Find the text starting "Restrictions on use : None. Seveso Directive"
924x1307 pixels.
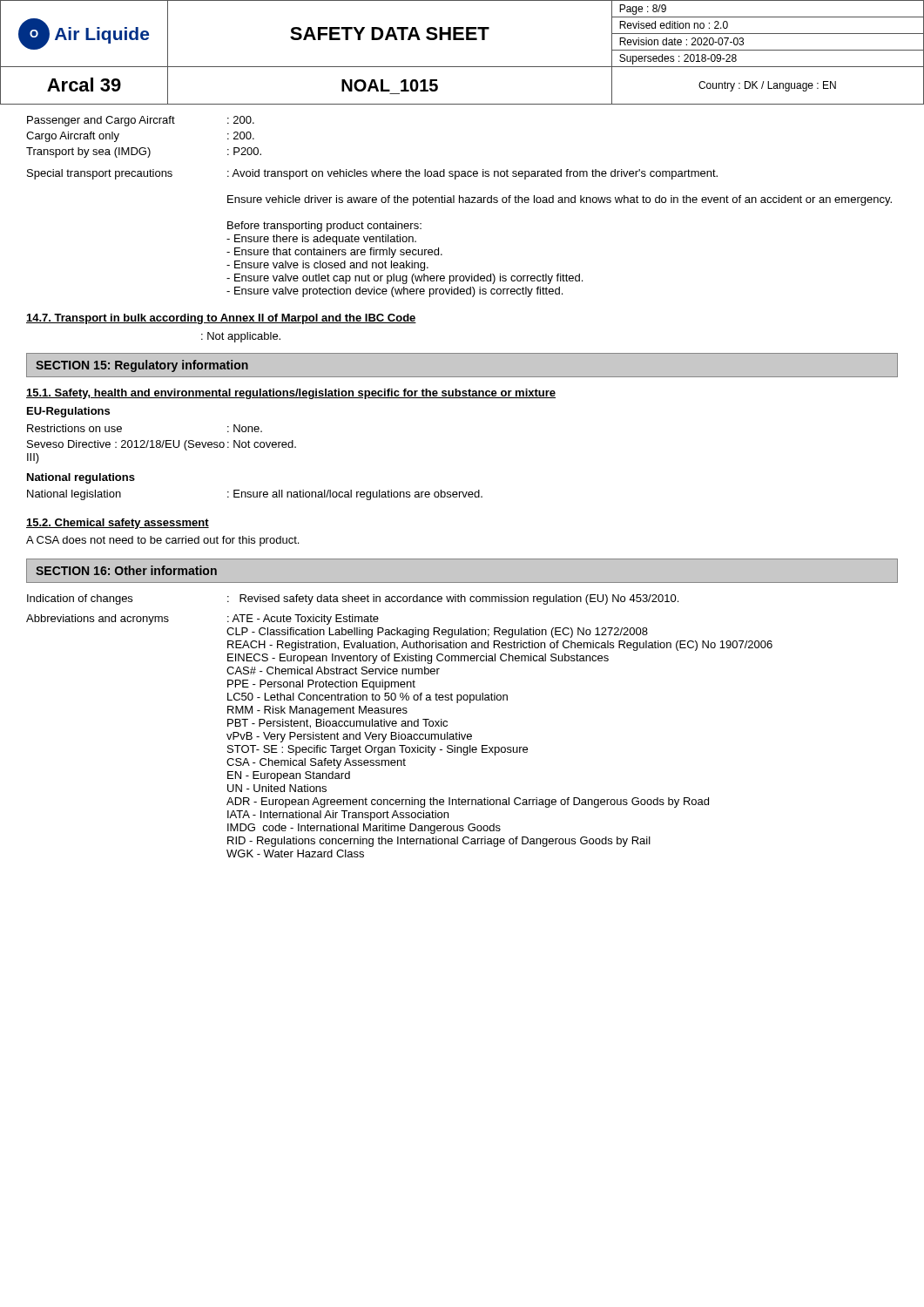click(162, 444)
